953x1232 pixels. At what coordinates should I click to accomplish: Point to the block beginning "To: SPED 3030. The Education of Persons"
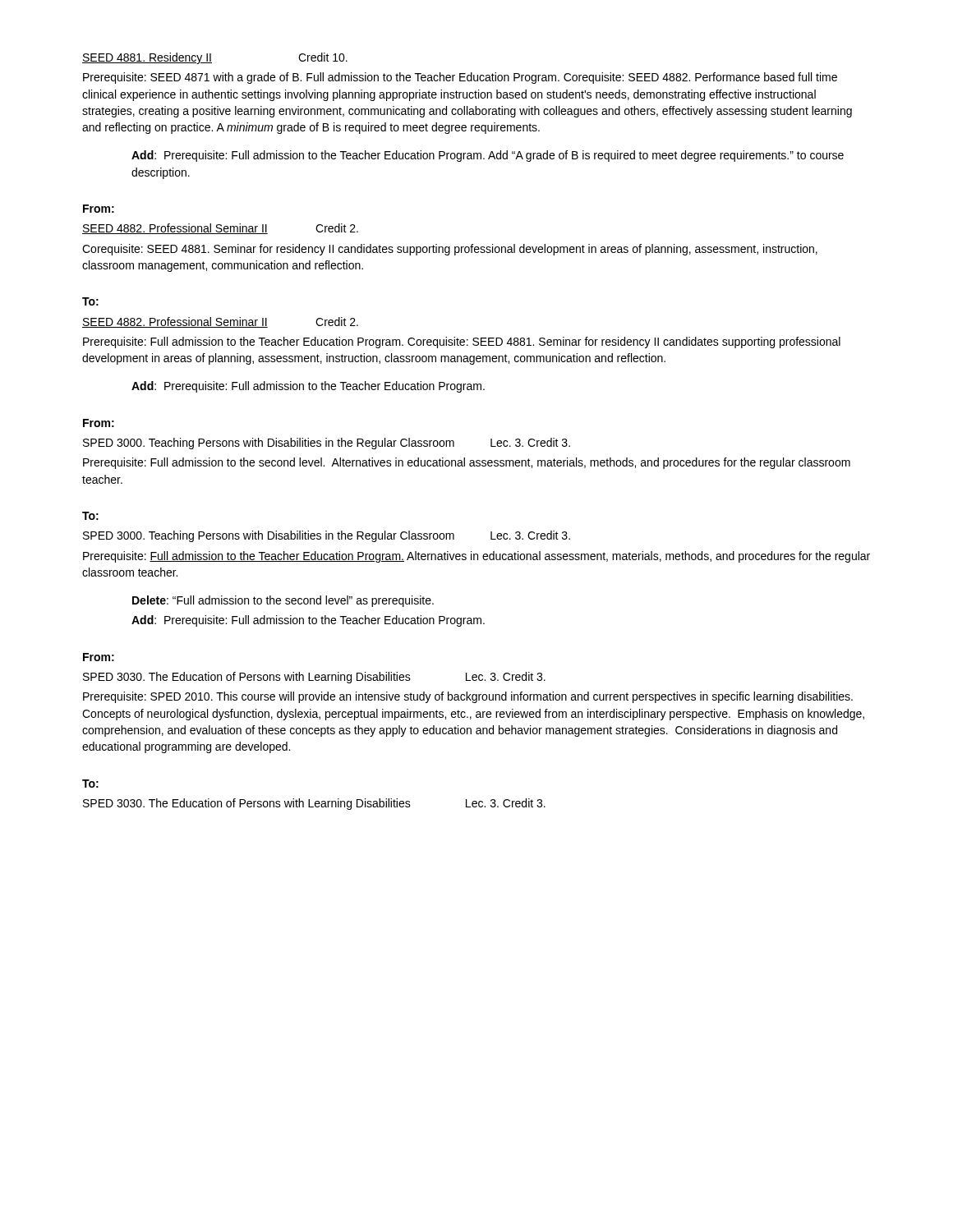pos(476,793)
